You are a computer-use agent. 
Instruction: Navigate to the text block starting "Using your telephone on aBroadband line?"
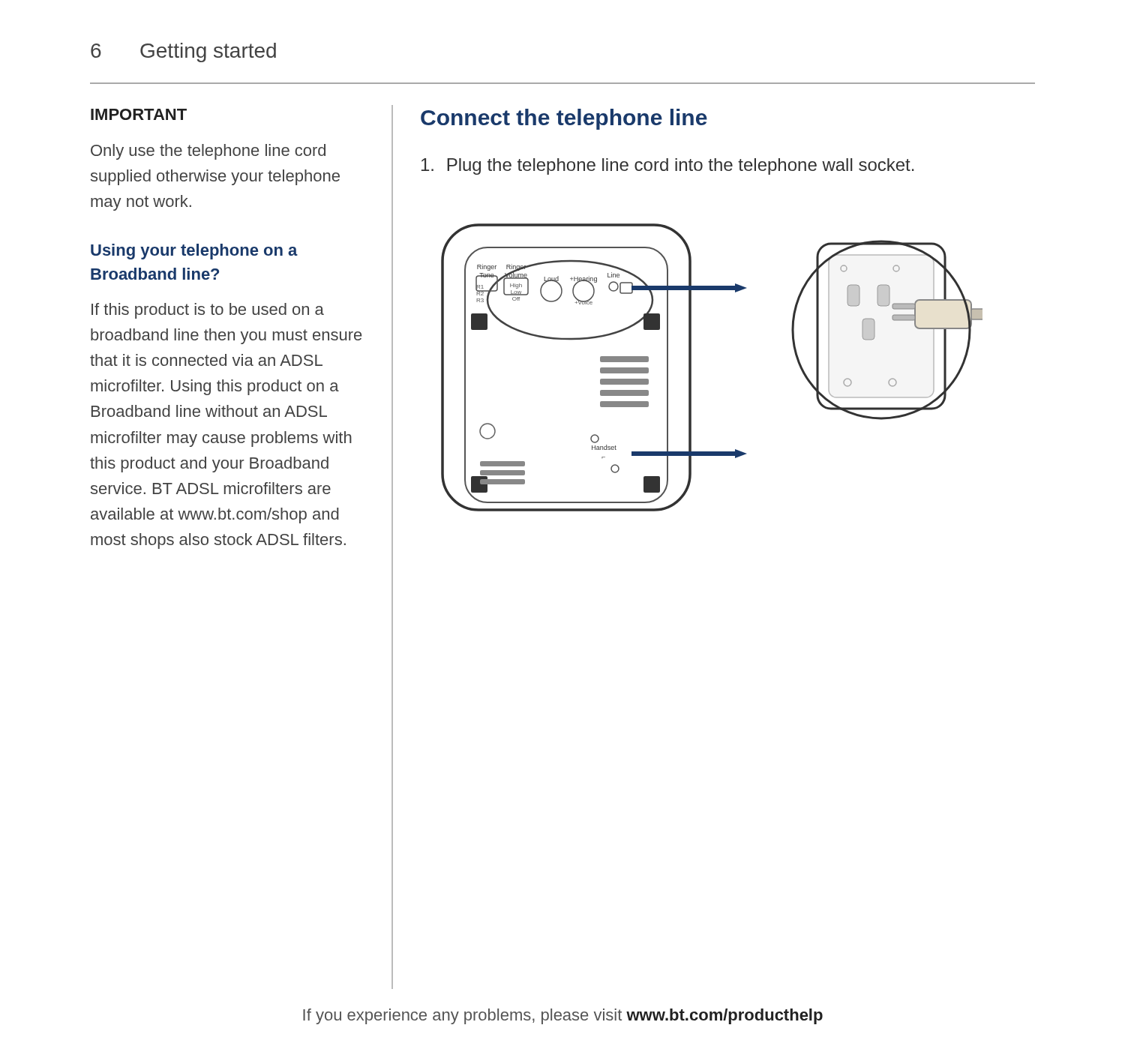tap(194, 262)
